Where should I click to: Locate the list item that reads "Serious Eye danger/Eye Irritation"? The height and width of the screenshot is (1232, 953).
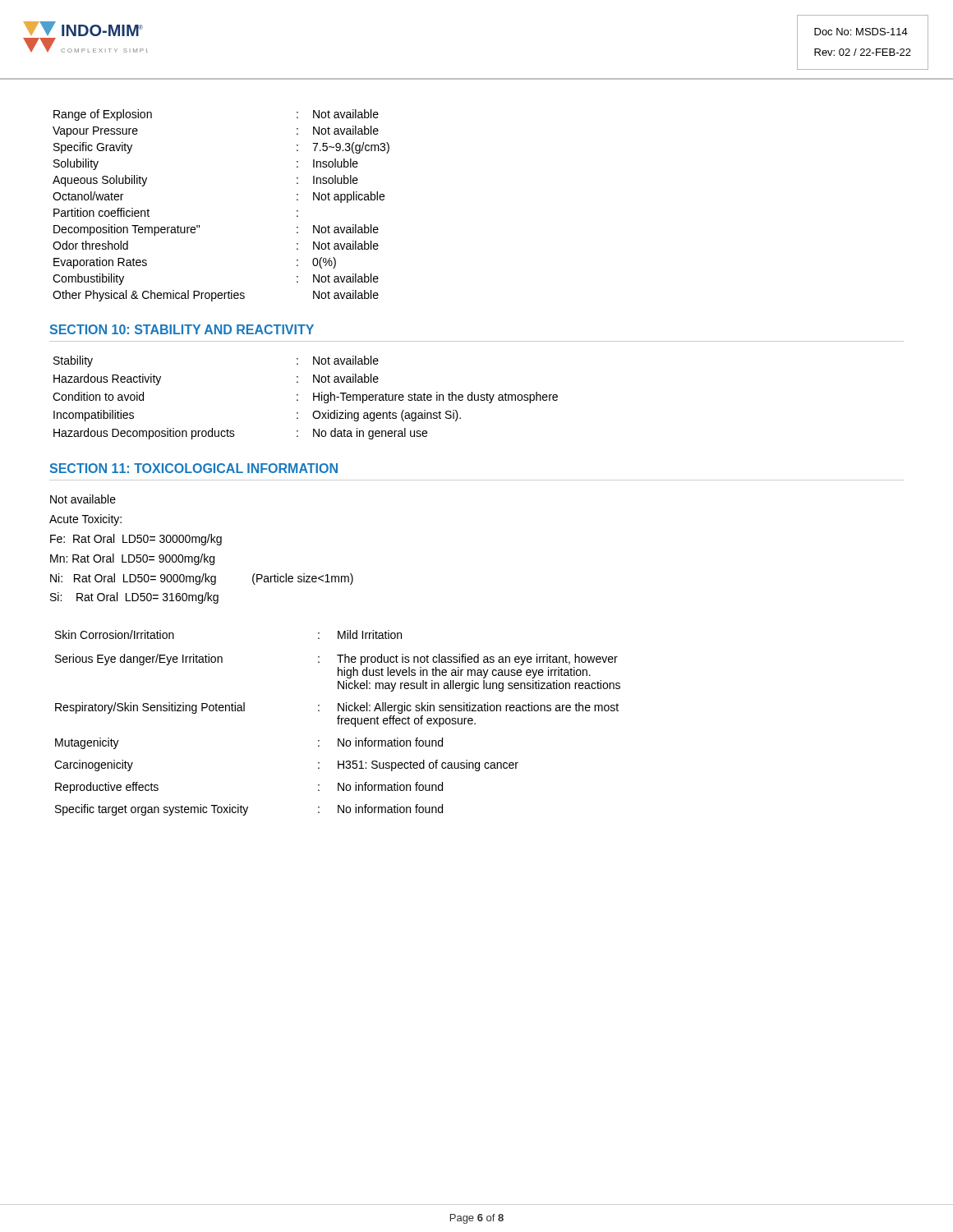(476, 671)
